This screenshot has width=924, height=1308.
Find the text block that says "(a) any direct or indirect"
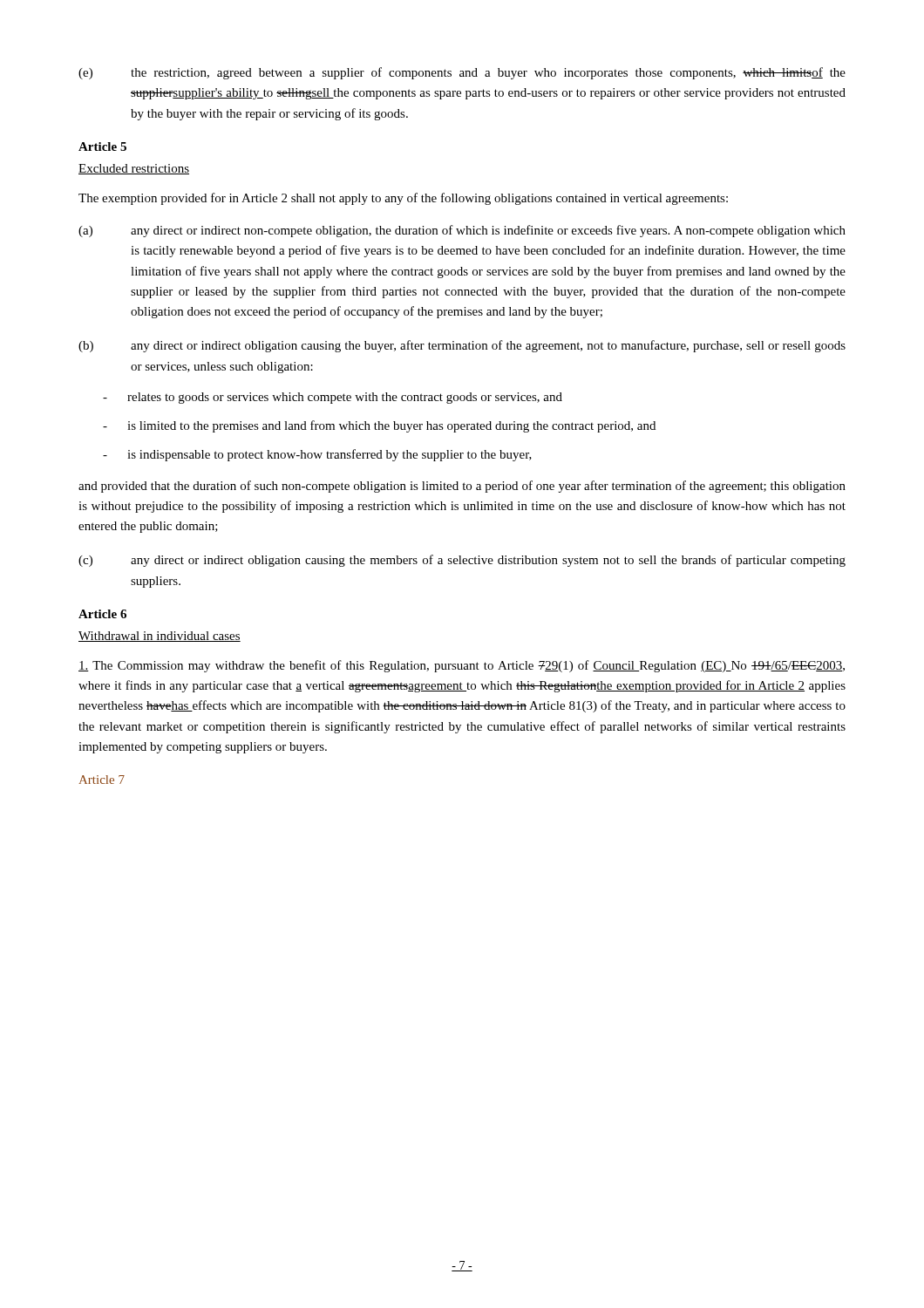(462, 271)
